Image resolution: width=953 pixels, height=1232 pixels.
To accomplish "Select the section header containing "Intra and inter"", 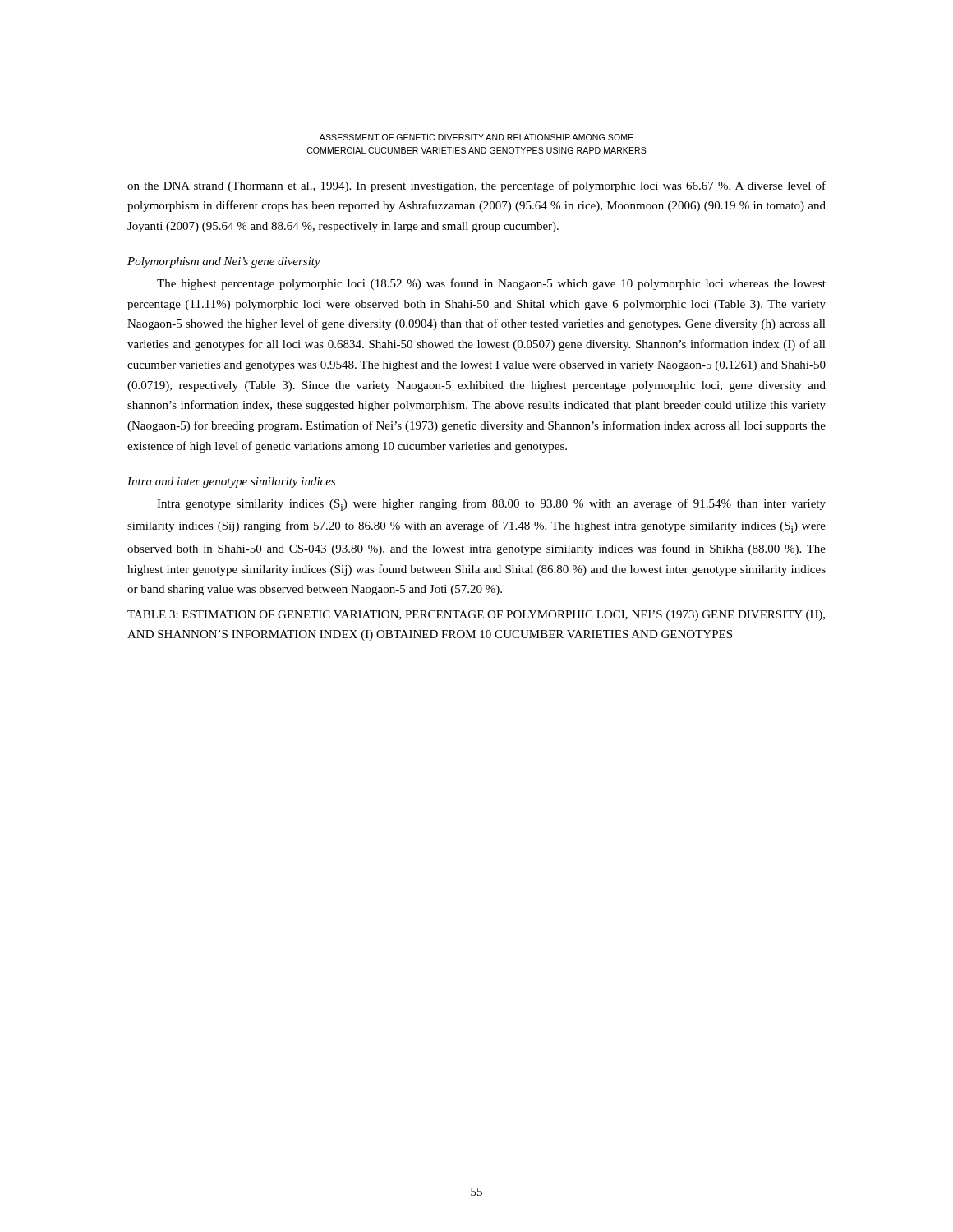I will pos(232,481).
